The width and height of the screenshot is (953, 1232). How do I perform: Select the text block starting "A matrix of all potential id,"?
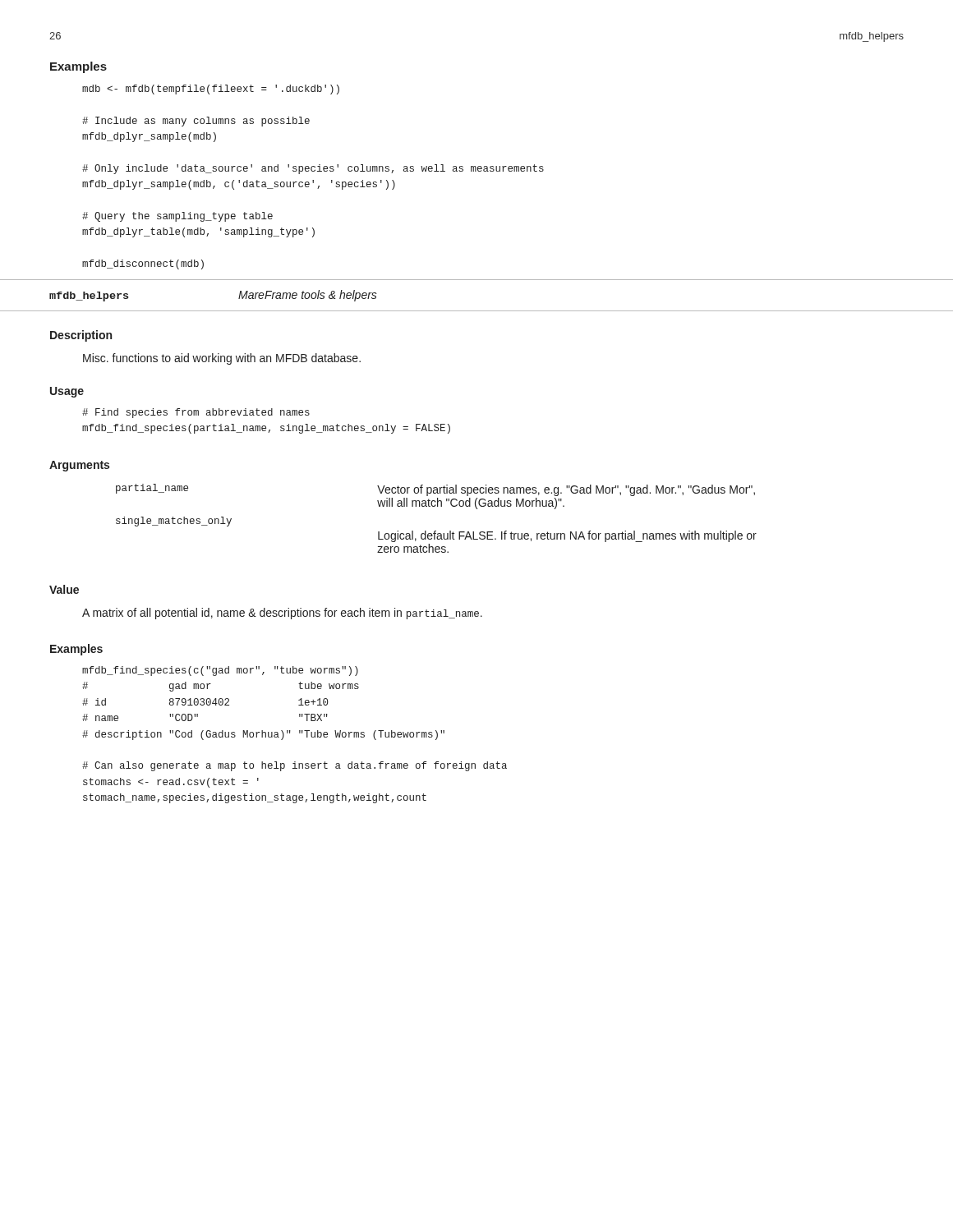pos(493,613)
